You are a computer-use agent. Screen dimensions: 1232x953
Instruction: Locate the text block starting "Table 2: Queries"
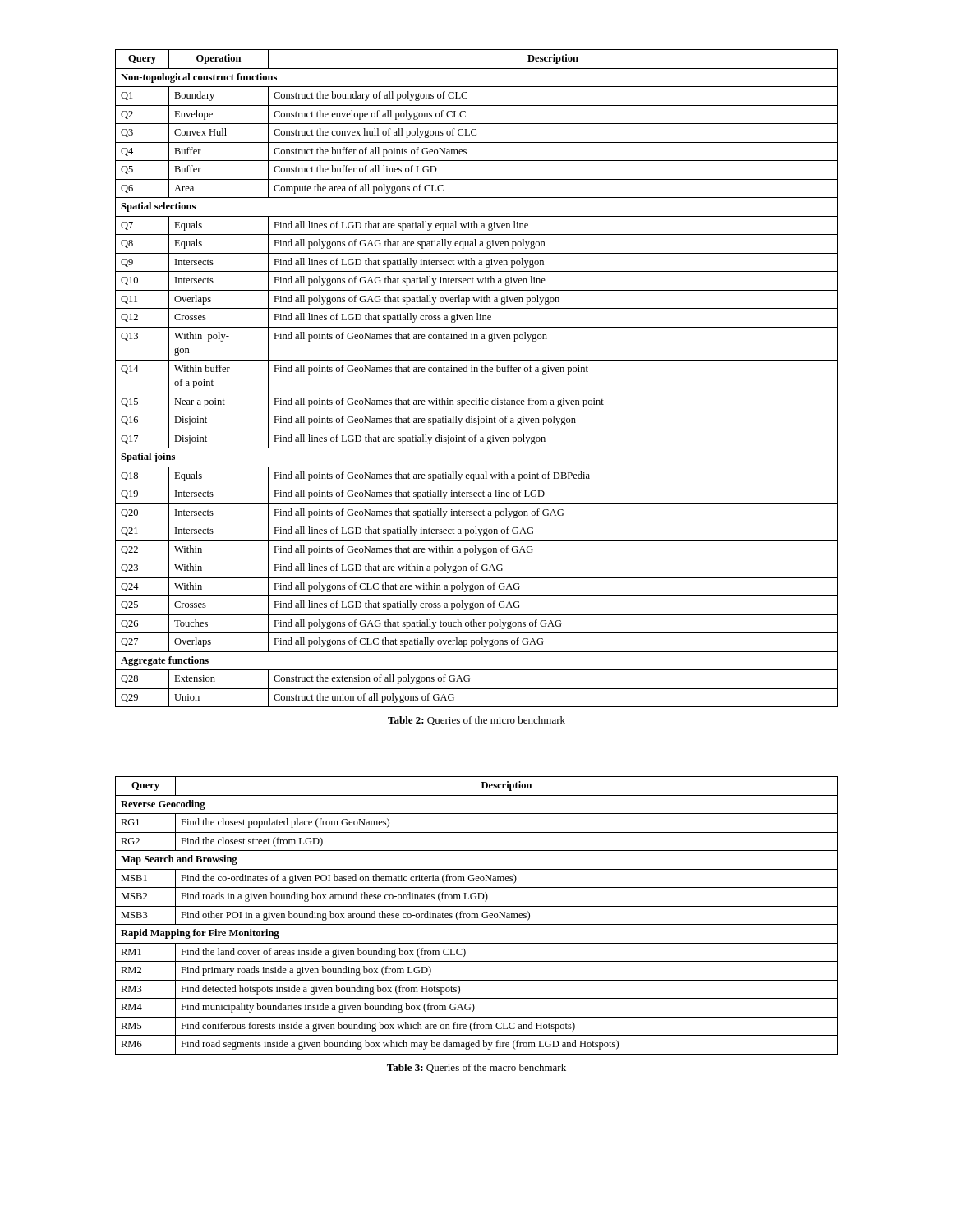[476, 720]
